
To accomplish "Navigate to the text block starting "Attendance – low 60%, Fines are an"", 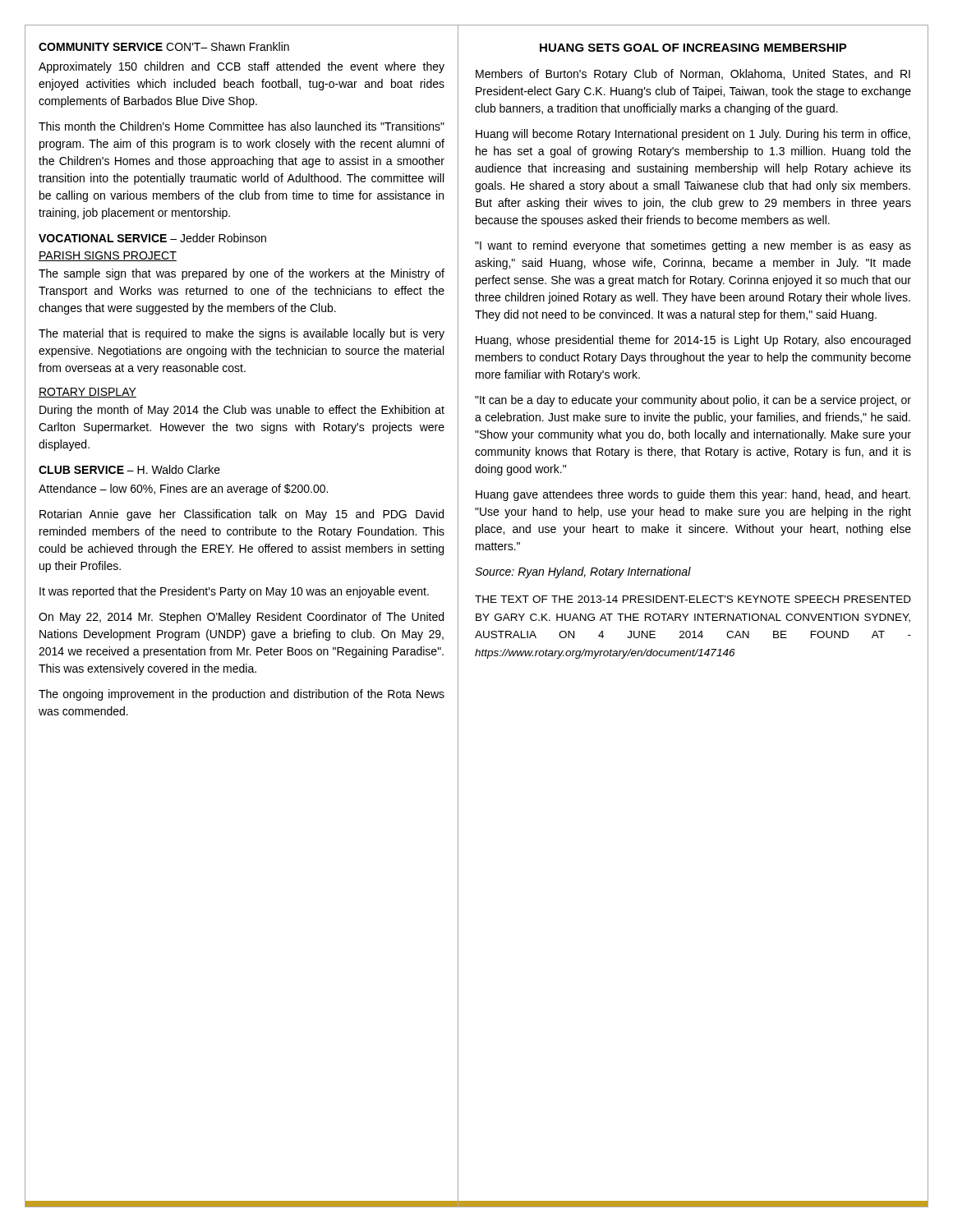I will point(242,489).
